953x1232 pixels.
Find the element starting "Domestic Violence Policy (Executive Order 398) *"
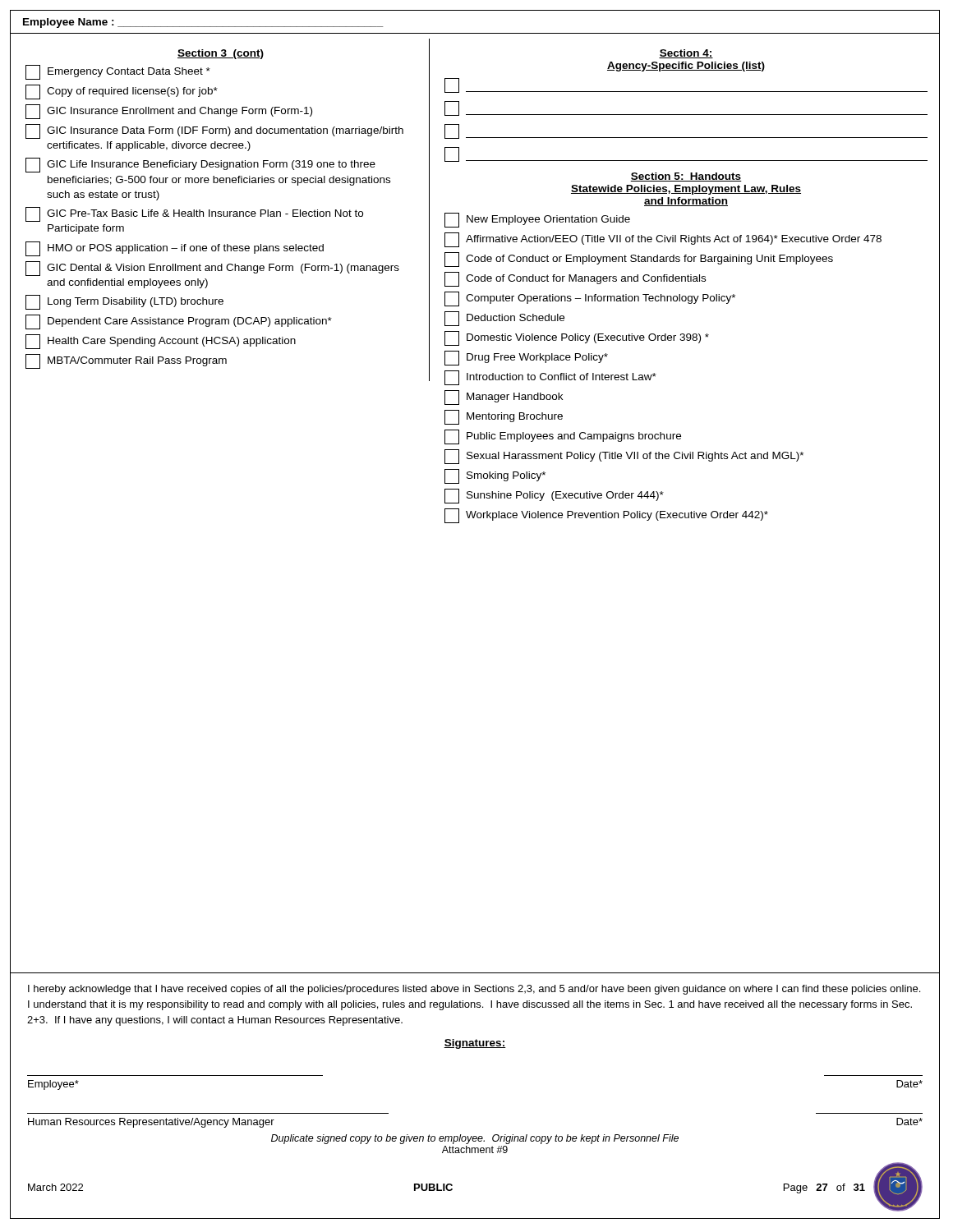pos(577,338)
